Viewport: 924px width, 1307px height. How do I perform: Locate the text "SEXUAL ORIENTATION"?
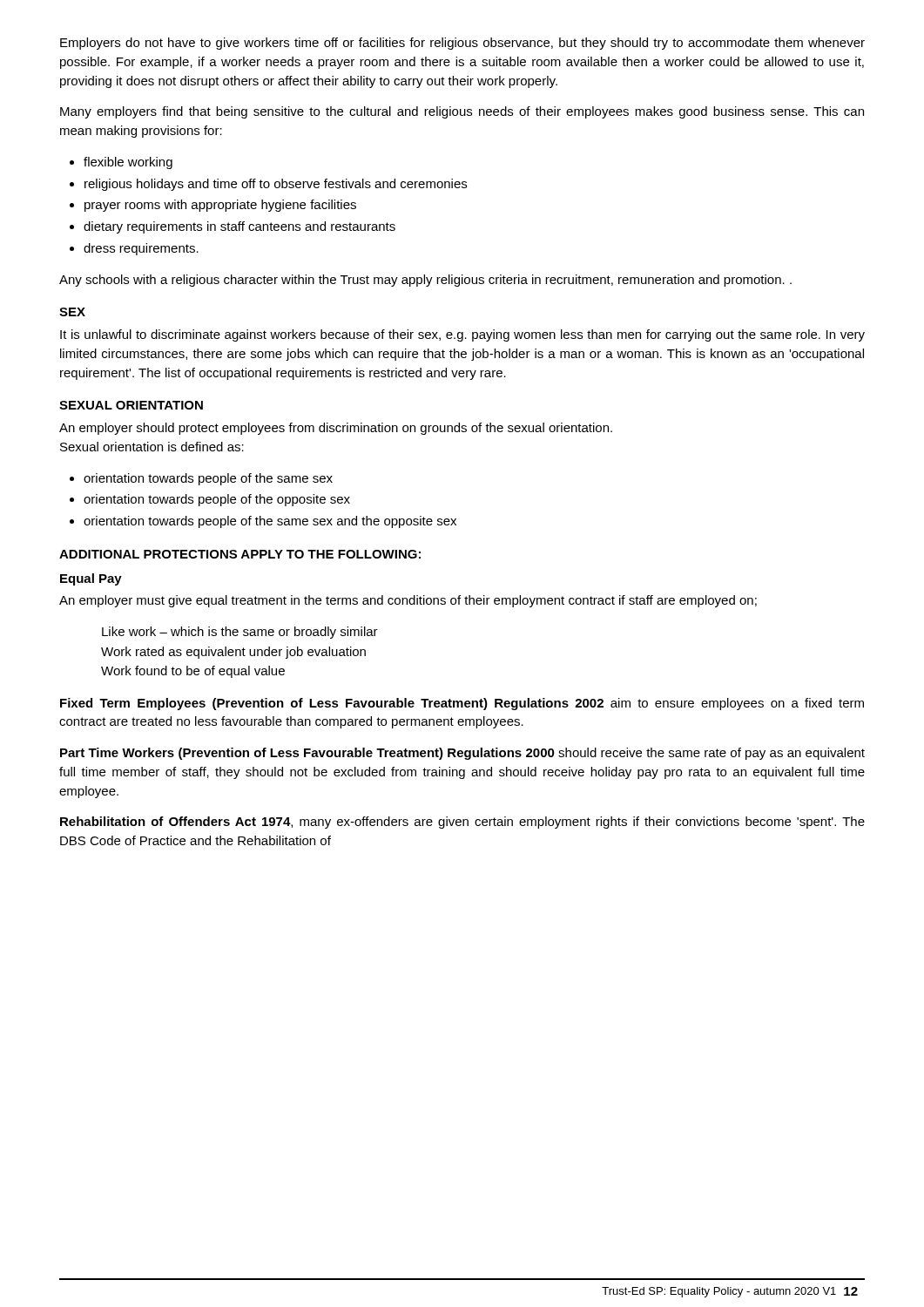(131, 405)
